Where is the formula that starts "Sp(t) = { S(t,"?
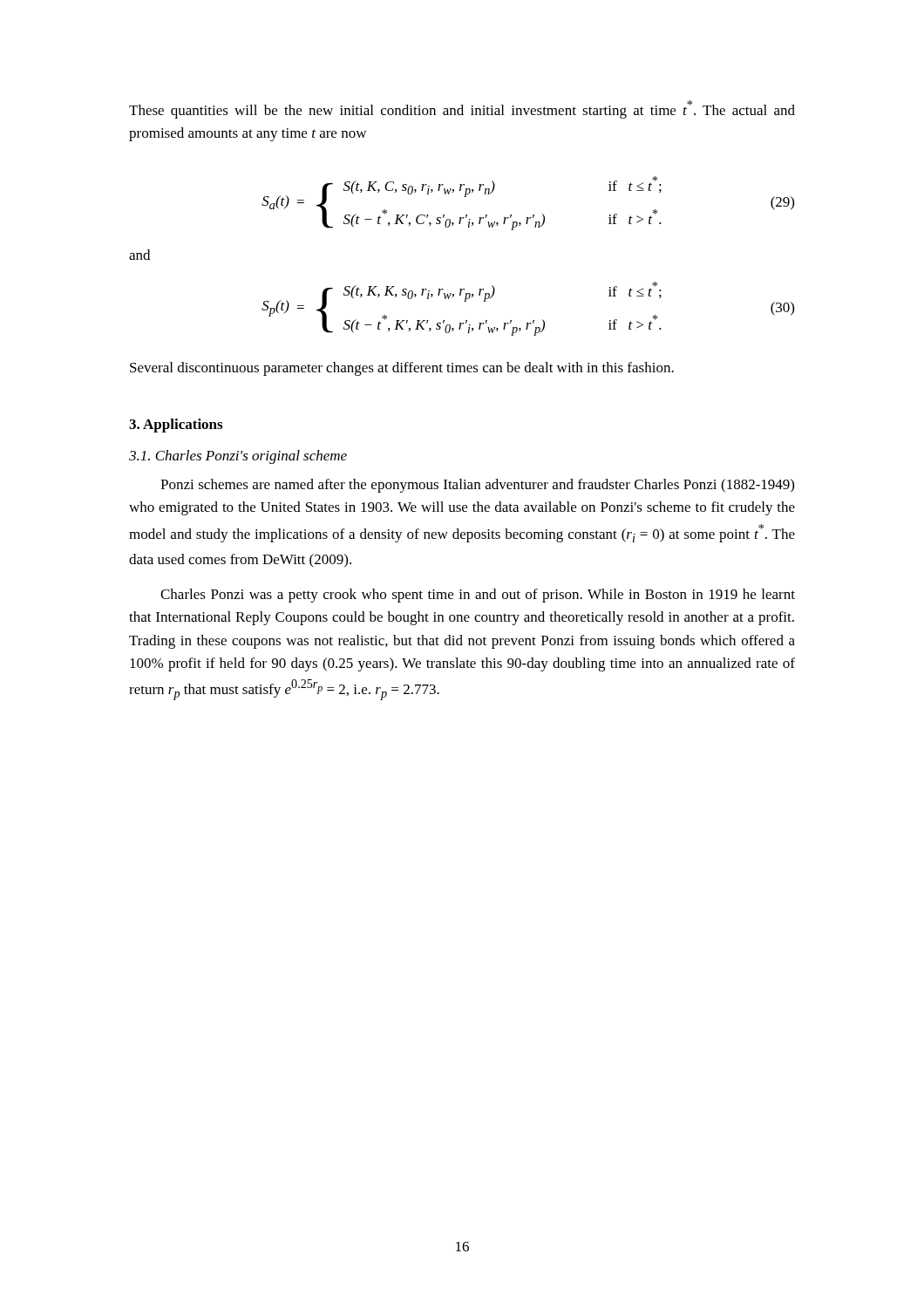Screen dimensions: 1308x924 pos(462,308)
